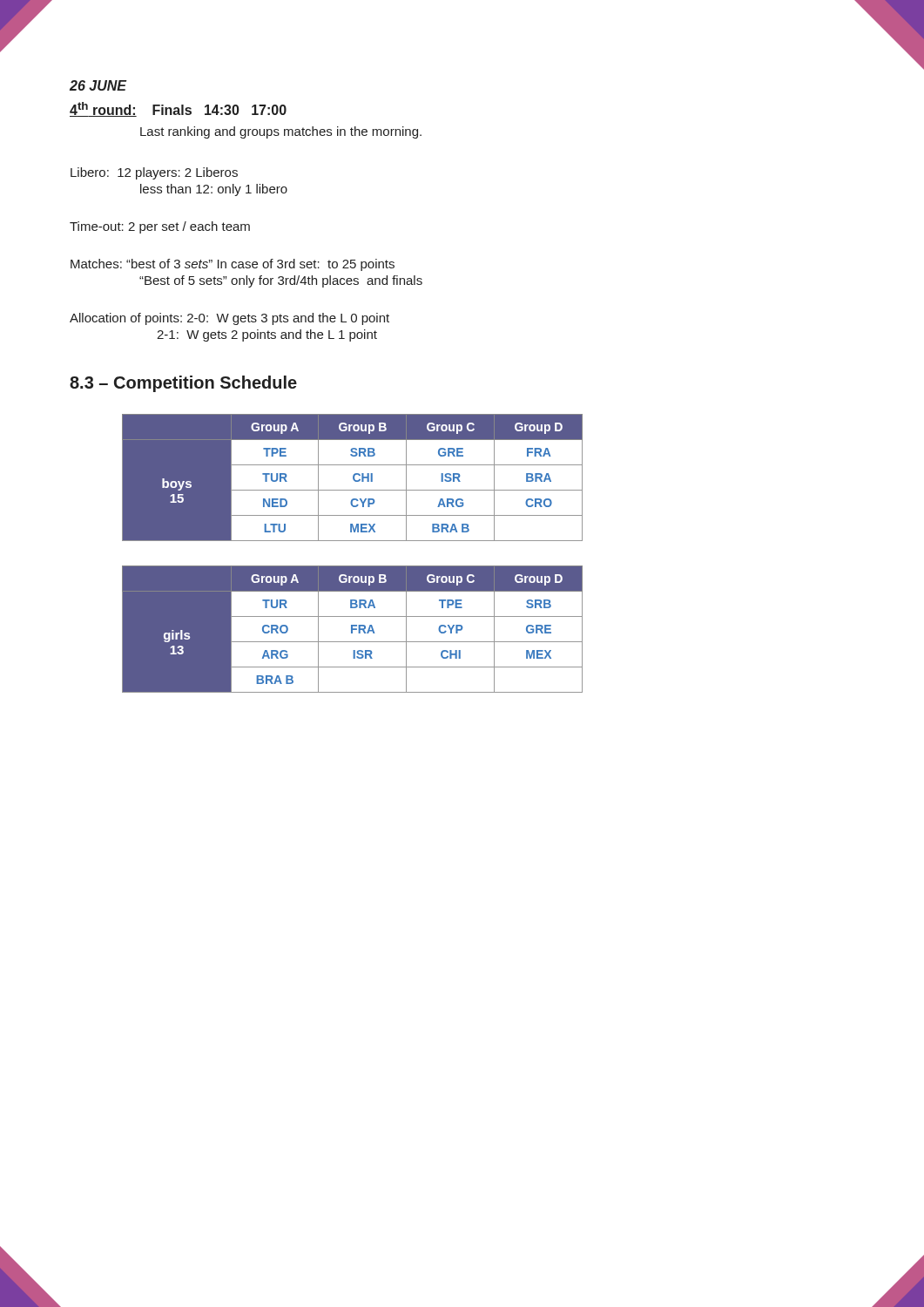Navigate to the region starting "Libero: 12 players: 2 Liberos"

pos(154,172)
